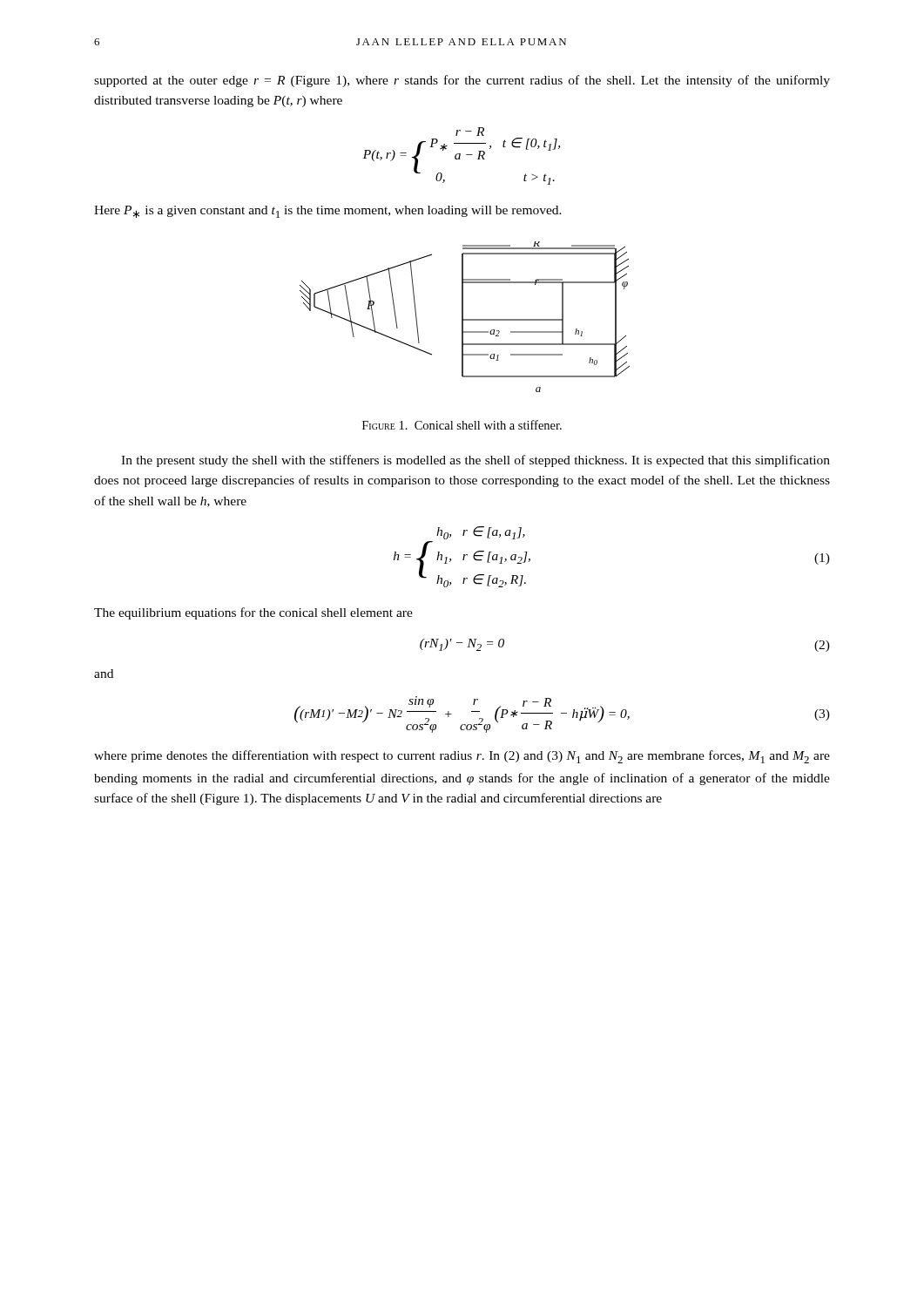Navigate to the passage starting "h = { h0, r ∈ [a,"
Screen dimensions: 1307x924
(481, 533)
